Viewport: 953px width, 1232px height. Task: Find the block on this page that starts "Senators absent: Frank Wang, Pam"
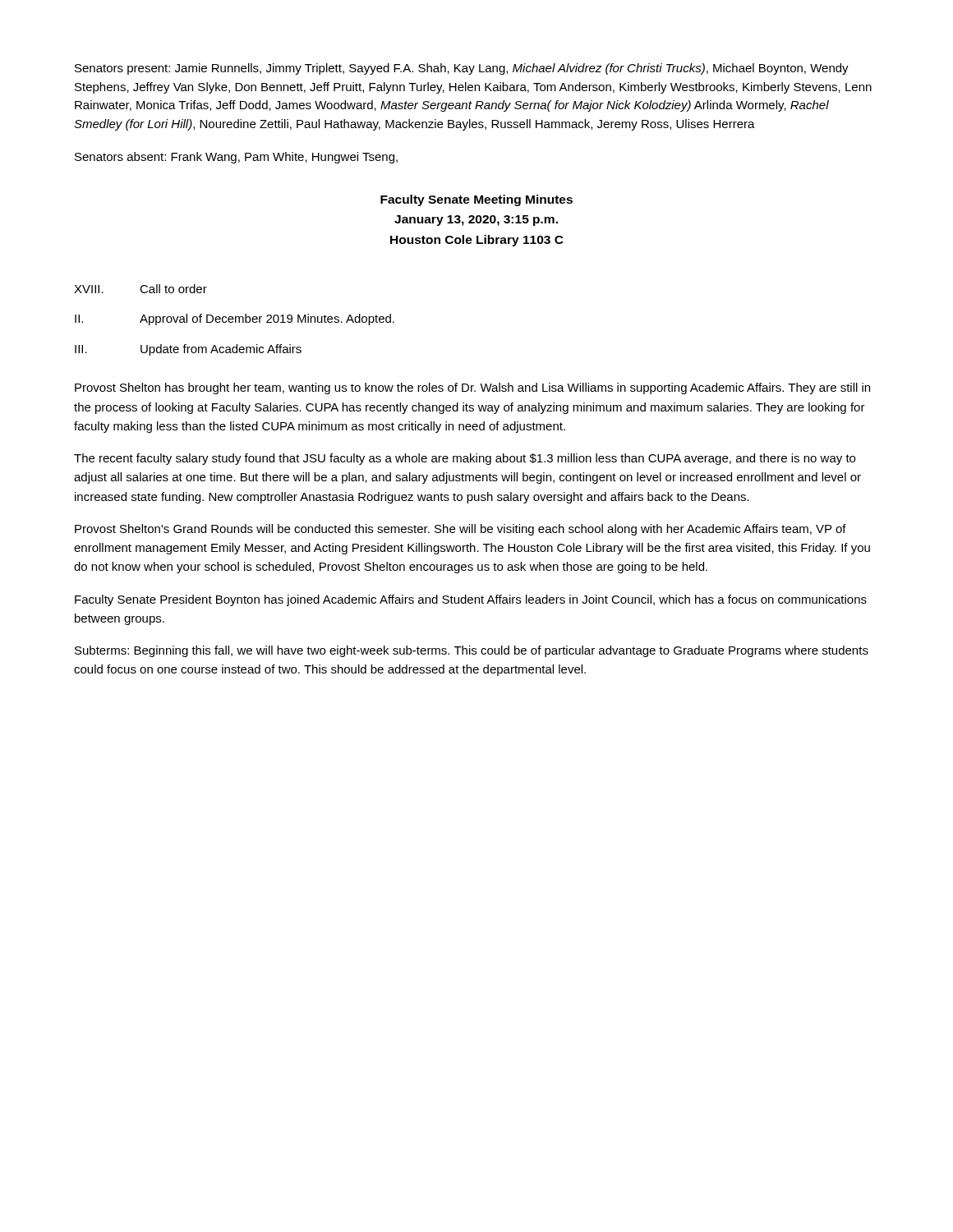click(x=236, y=156)
